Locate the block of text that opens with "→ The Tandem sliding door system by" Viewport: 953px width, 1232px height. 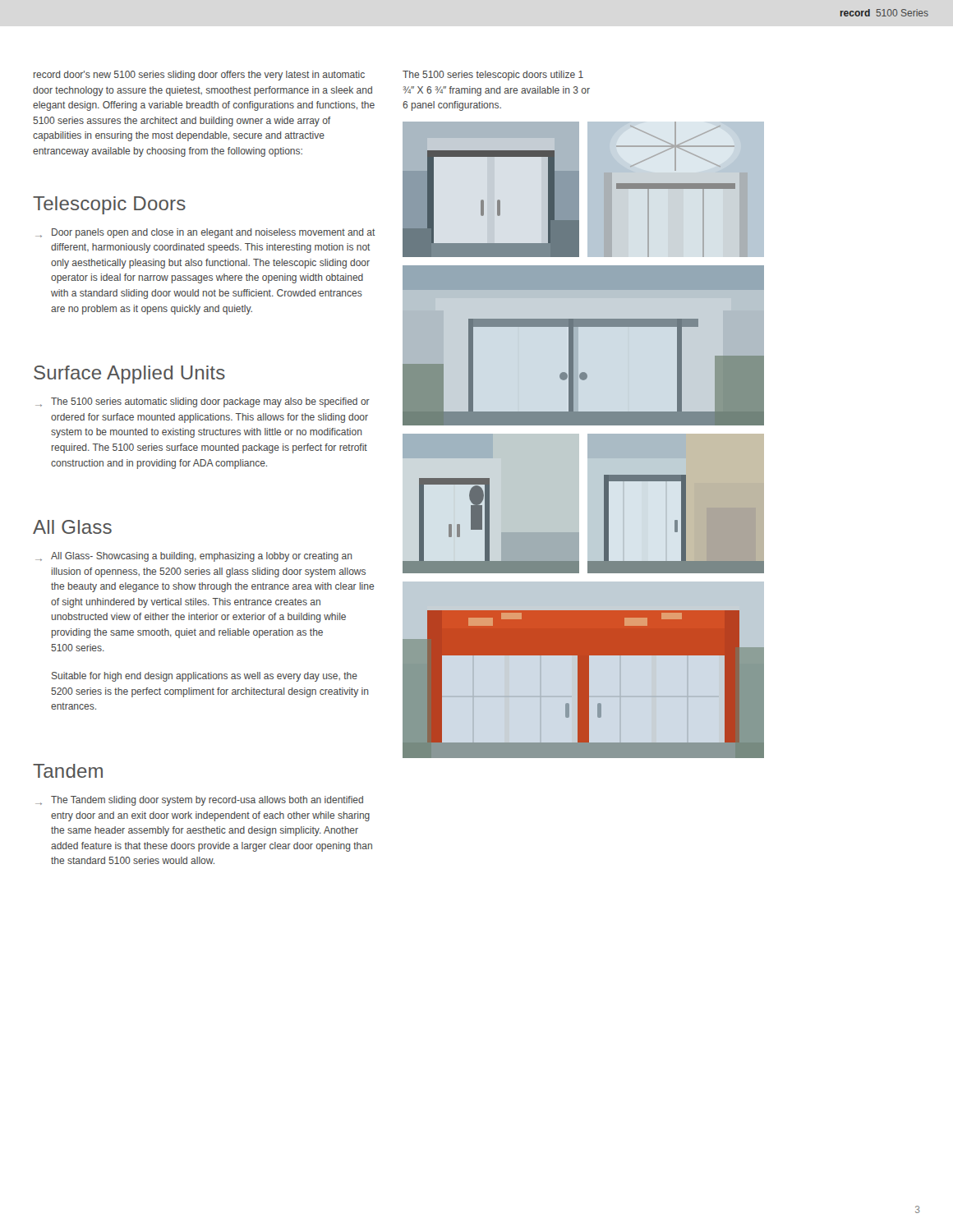(x=205, y=831)
